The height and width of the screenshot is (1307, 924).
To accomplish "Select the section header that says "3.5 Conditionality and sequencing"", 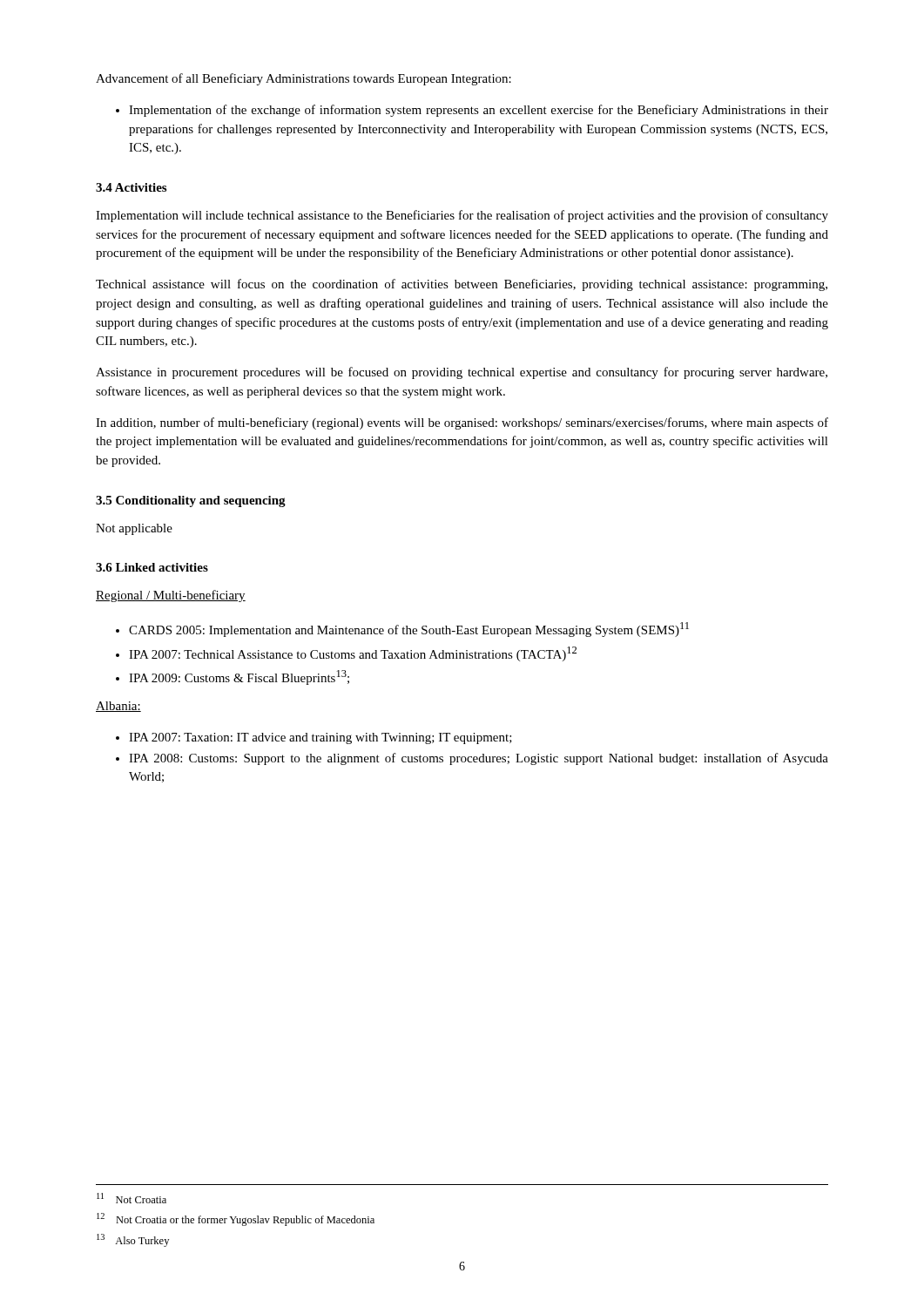I will tap(191, 501).
